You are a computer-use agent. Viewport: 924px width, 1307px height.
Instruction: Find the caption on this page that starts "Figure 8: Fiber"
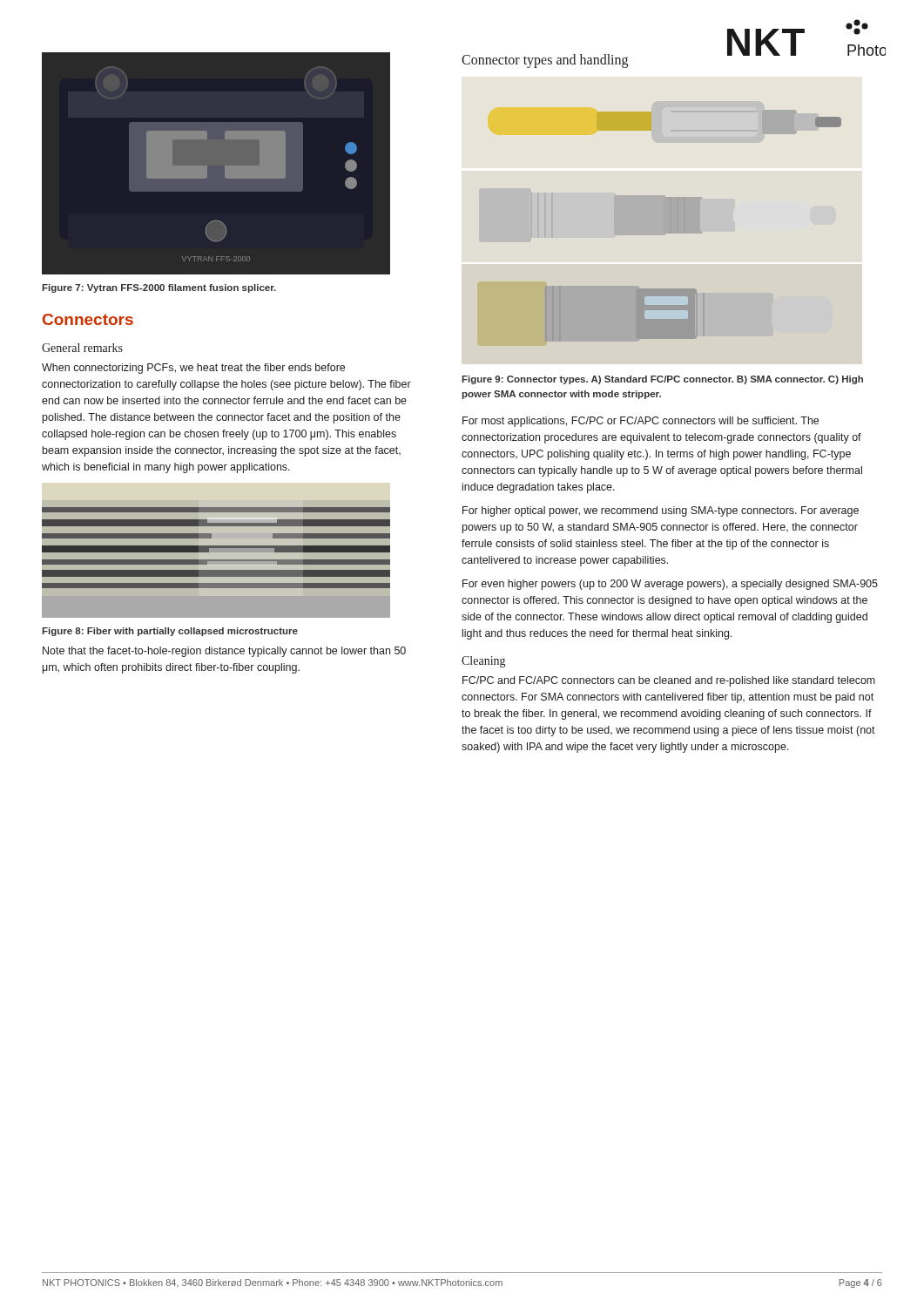point(170,631)
